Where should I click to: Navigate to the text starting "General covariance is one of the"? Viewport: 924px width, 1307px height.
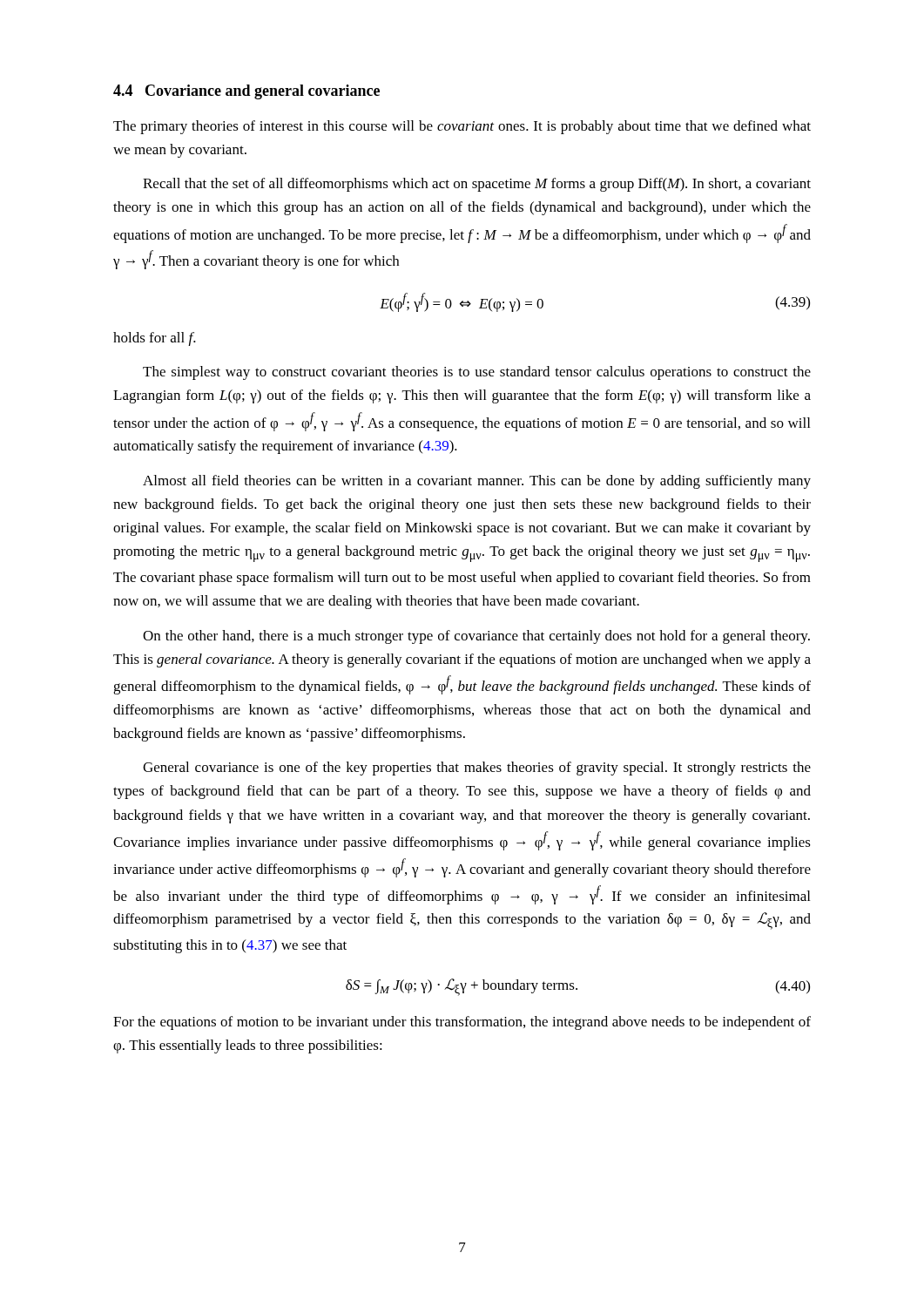462,856
